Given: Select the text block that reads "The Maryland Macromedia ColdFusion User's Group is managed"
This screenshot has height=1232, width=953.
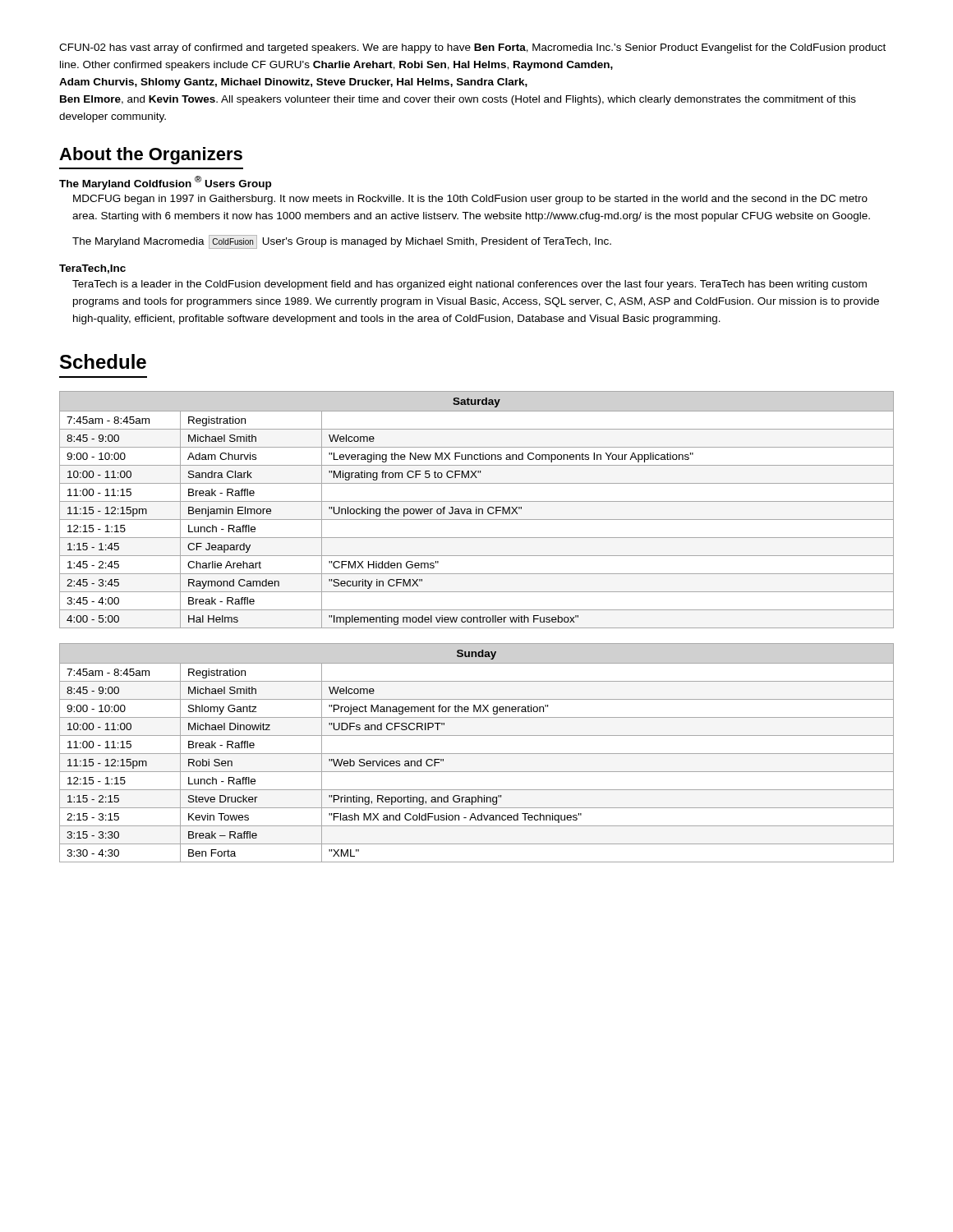Looking at the screenshot, I should [342, 242].
